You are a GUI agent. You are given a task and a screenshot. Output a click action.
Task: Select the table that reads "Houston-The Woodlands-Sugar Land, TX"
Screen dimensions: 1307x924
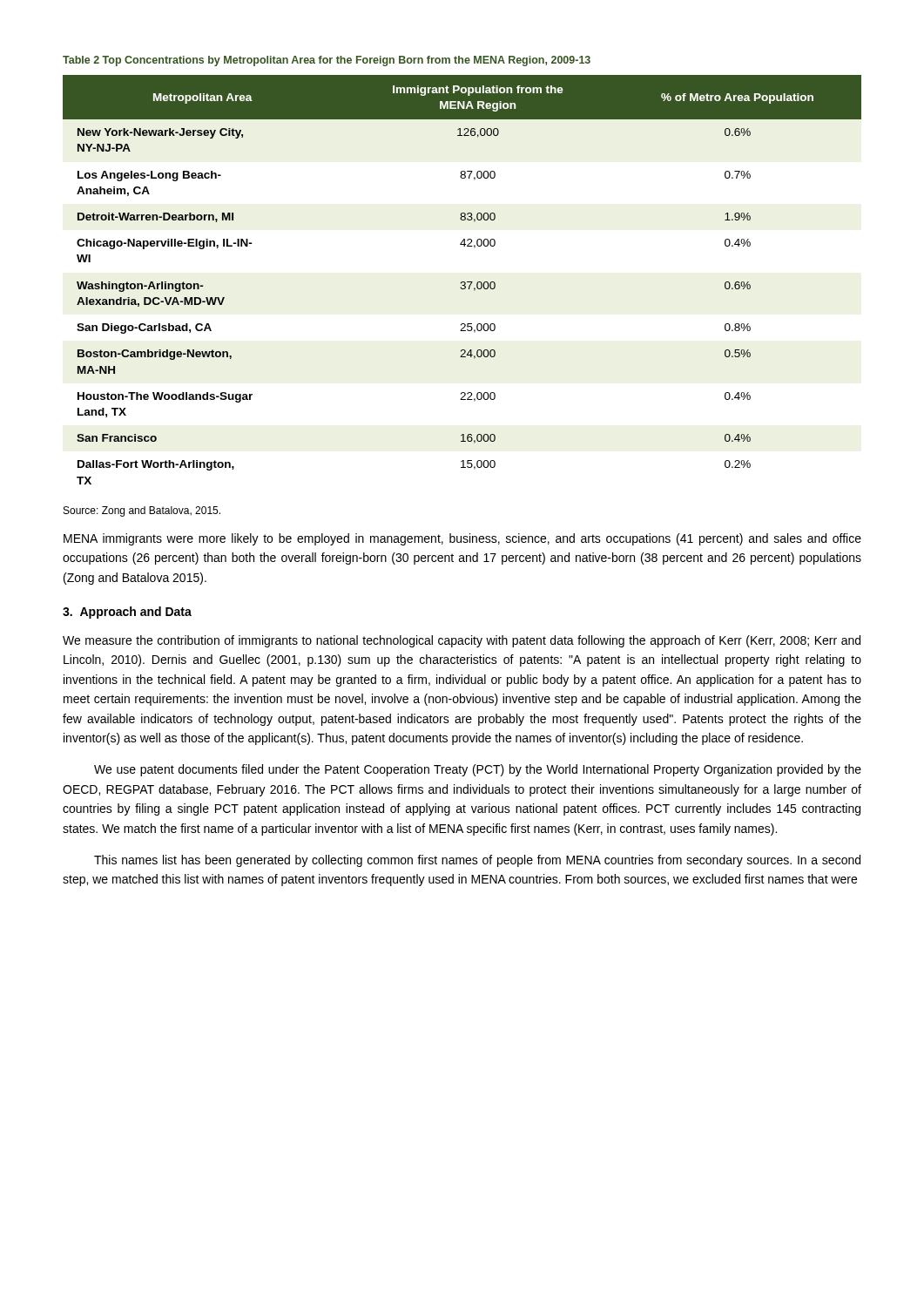462,284
